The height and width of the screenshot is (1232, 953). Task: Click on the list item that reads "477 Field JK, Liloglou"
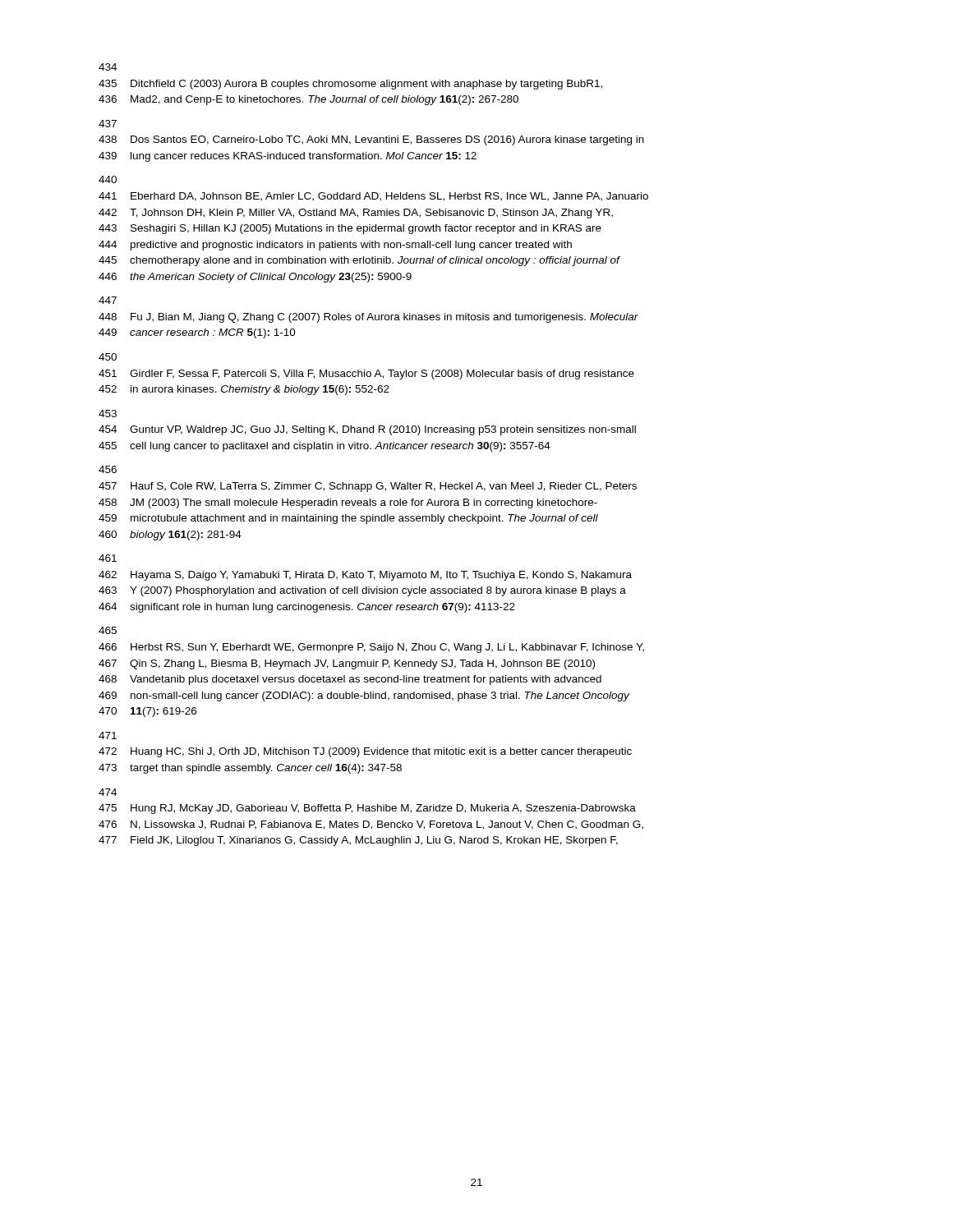[x=475, y=840]
